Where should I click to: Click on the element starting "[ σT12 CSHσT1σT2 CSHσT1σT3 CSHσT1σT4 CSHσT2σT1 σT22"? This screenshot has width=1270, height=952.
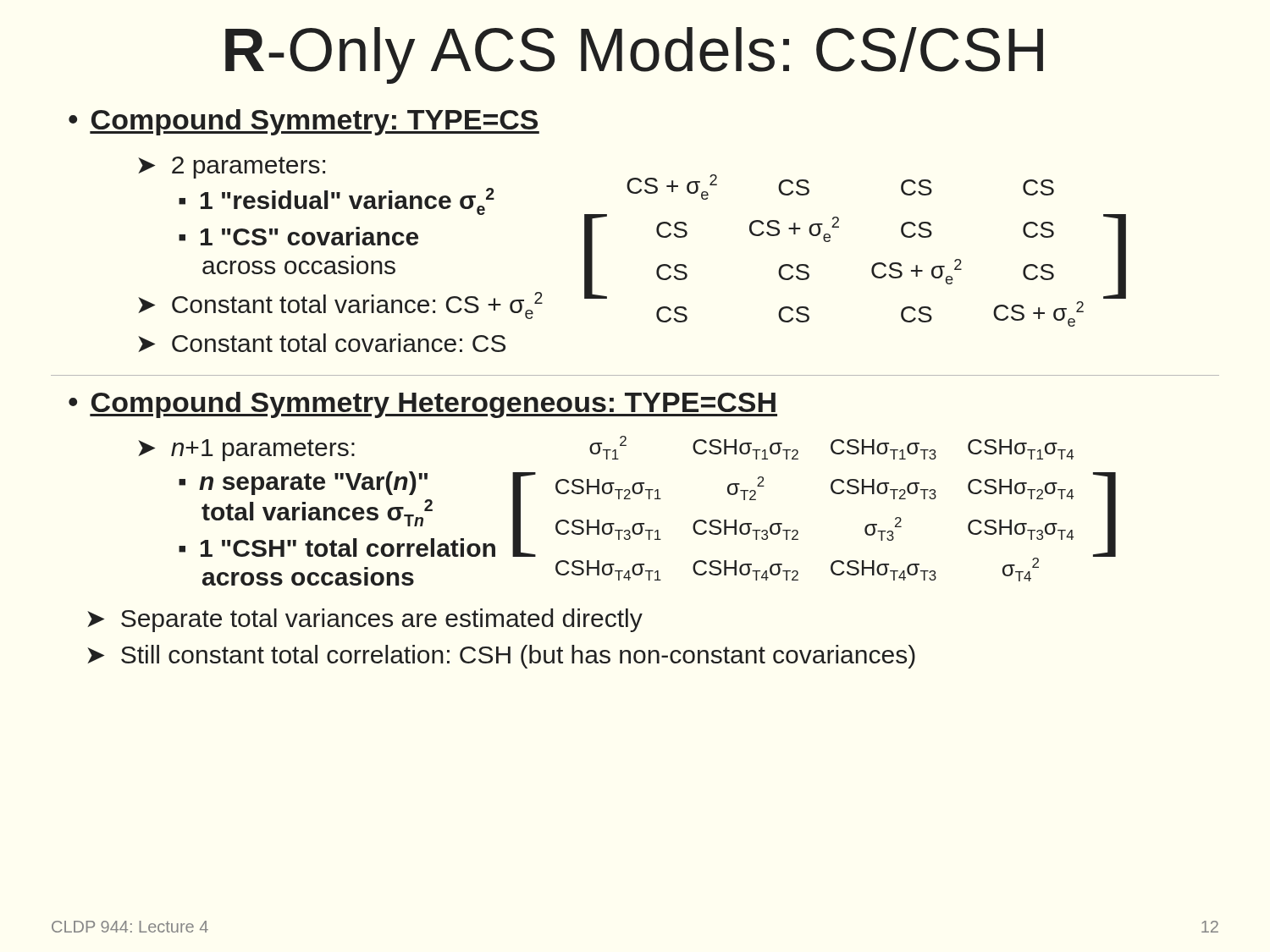pos(814,509)
